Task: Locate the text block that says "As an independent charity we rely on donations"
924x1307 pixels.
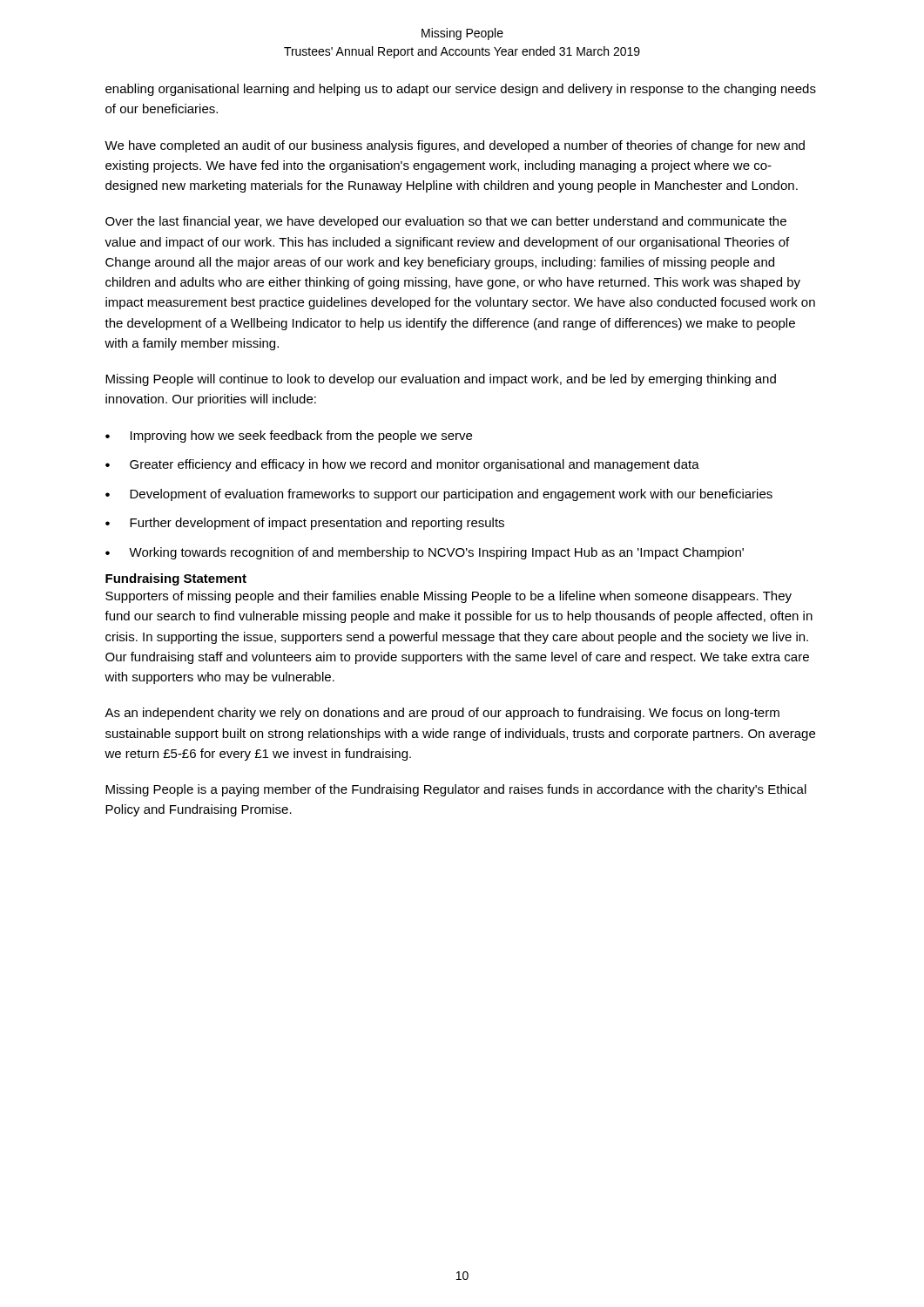Action: click(x=460, y=733)
